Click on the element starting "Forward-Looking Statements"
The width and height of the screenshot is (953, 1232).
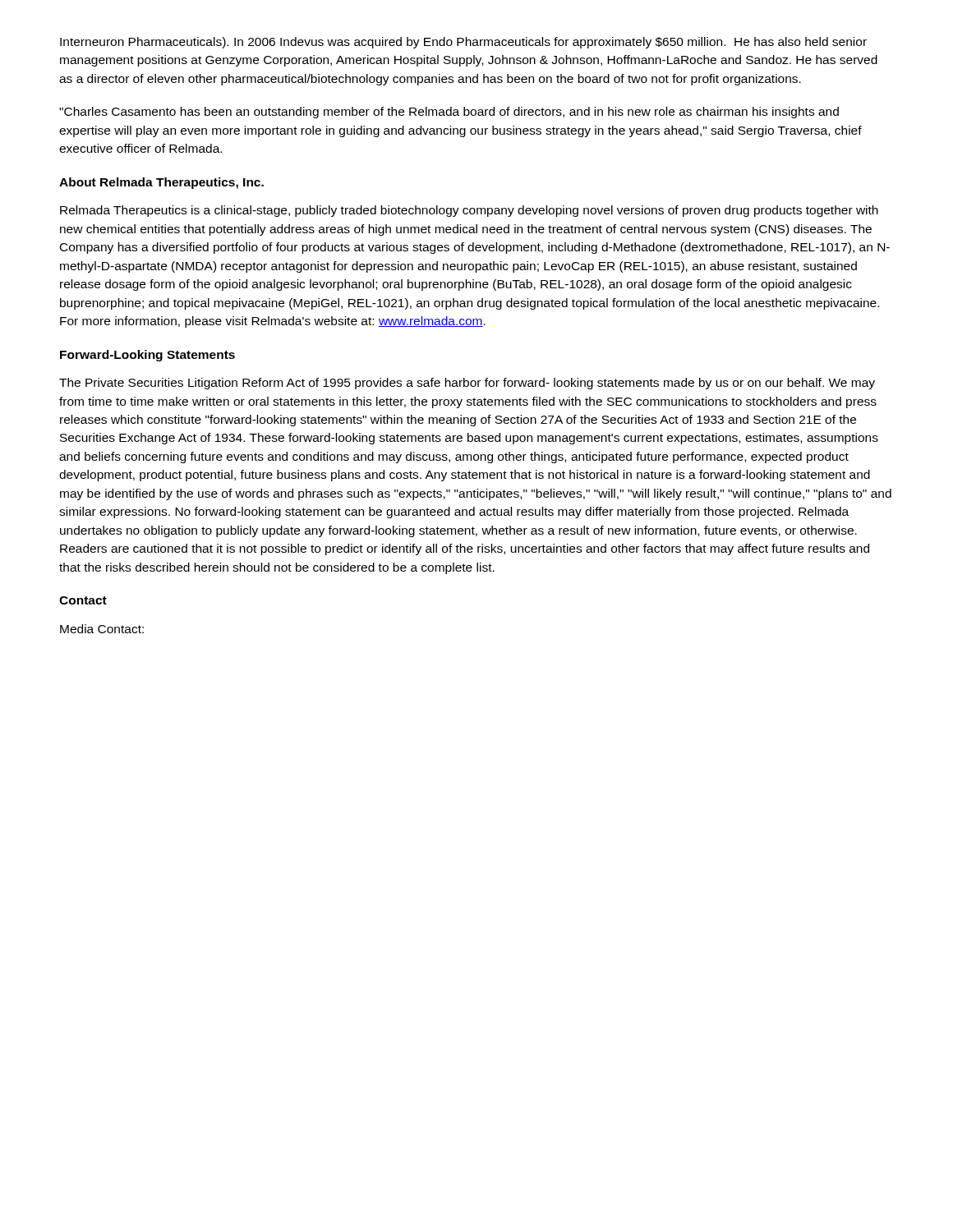[x=147, y=354]
